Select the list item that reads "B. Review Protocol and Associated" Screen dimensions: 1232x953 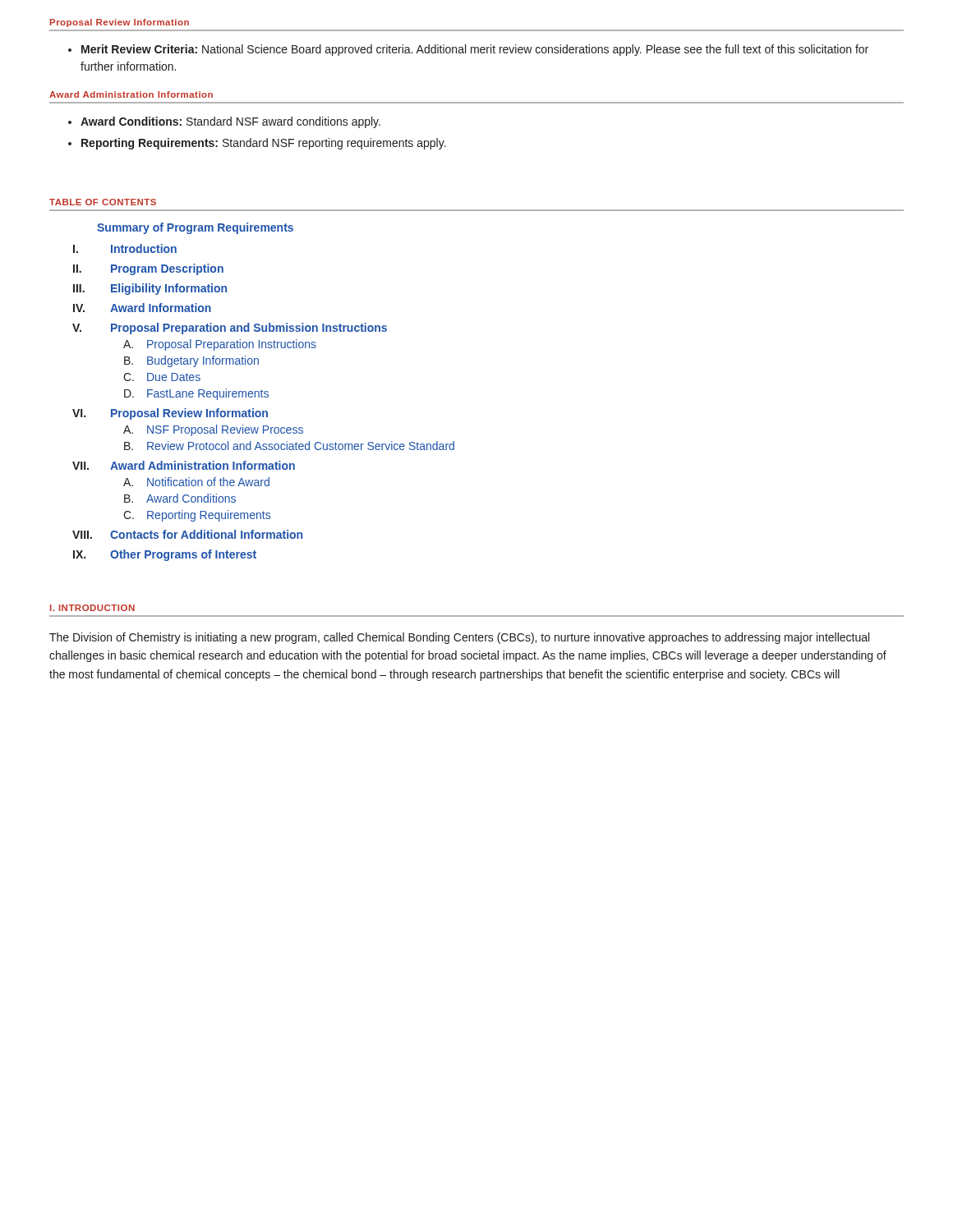point(289,446)
